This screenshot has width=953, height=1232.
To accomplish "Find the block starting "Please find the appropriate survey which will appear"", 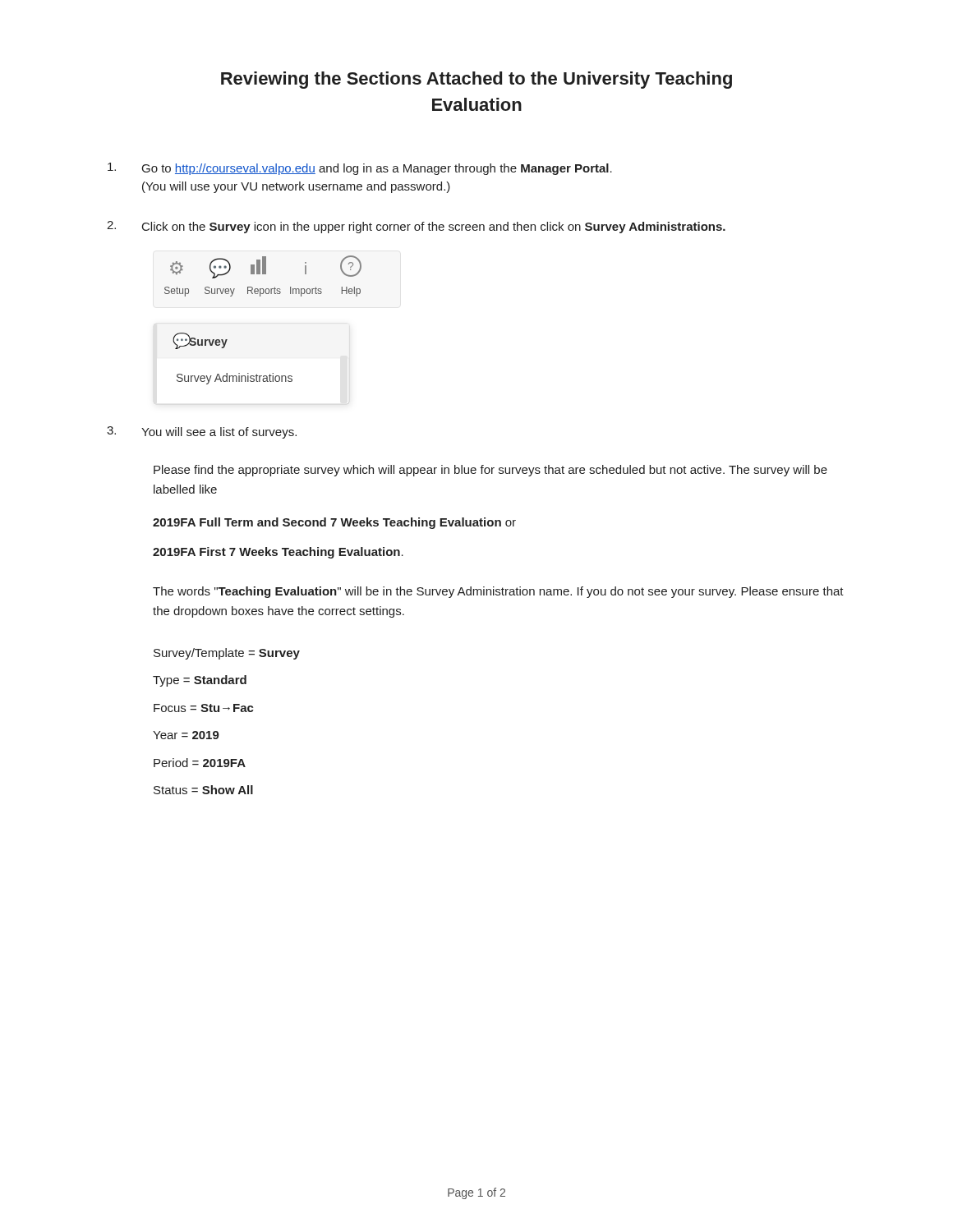I will tap(490, 479).
